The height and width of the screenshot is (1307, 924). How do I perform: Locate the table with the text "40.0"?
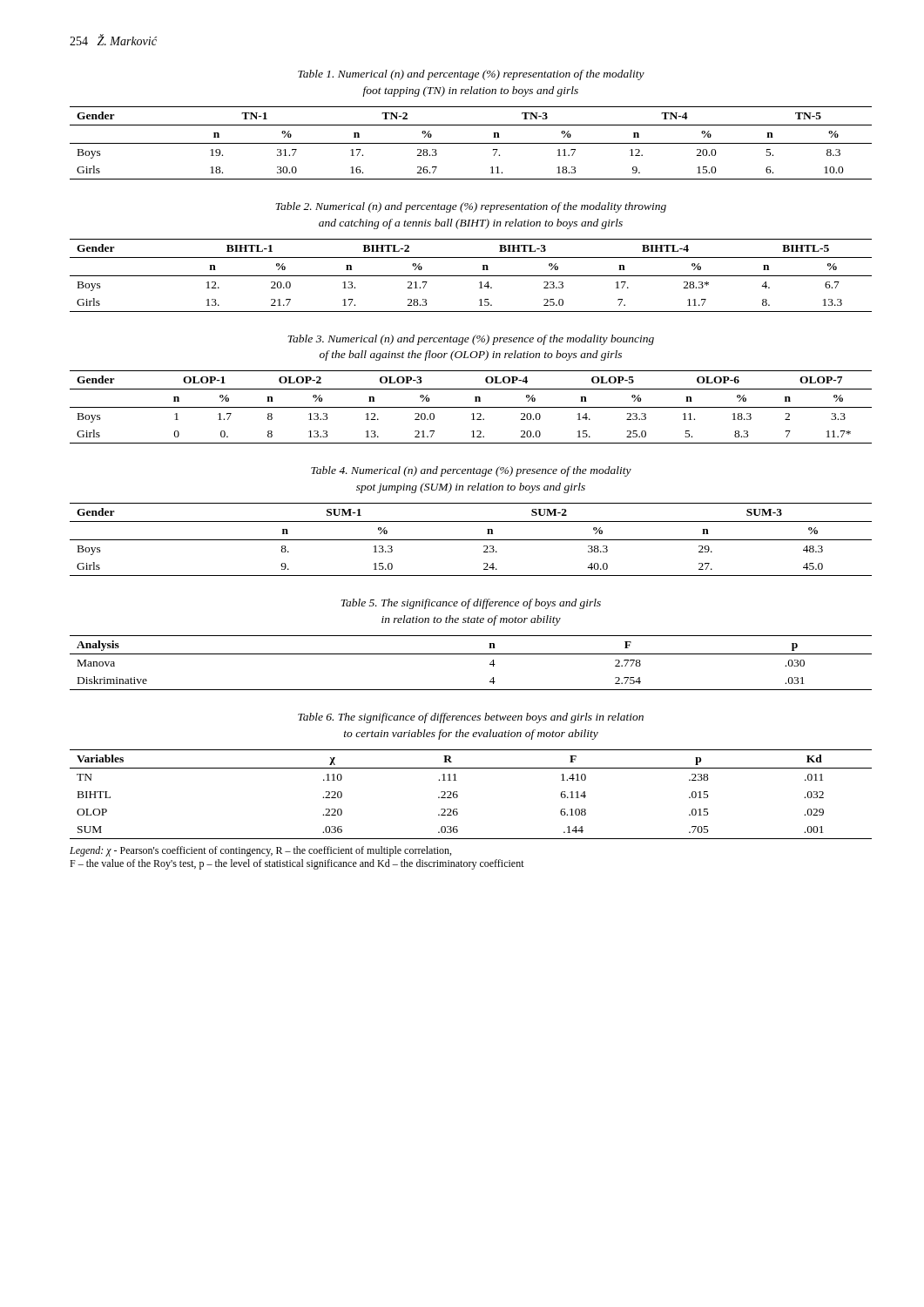(x=471, y=540)
